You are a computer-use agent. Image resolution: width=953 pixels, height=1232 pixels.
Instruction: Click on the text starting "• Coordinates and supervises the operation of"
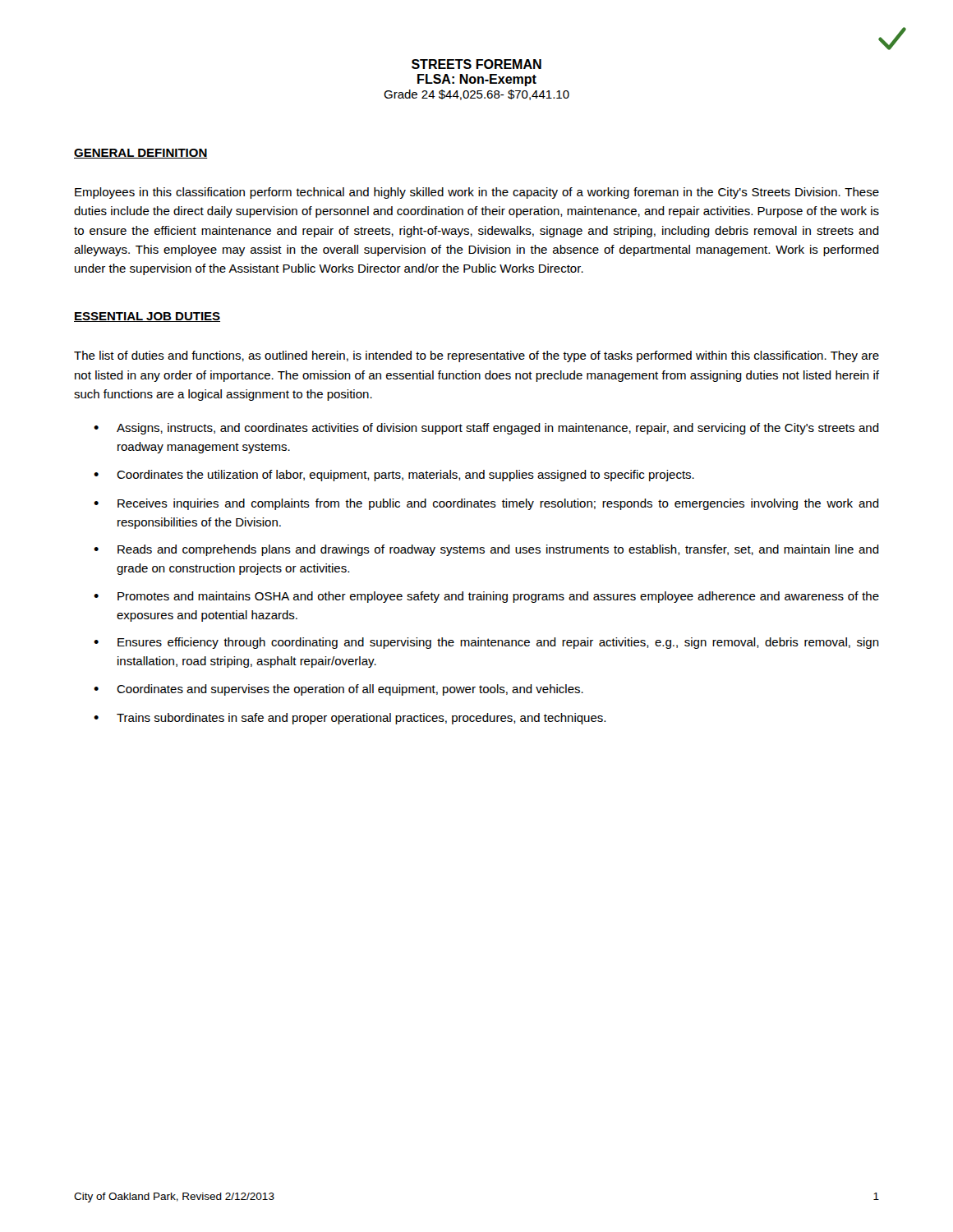pos(486,689)
